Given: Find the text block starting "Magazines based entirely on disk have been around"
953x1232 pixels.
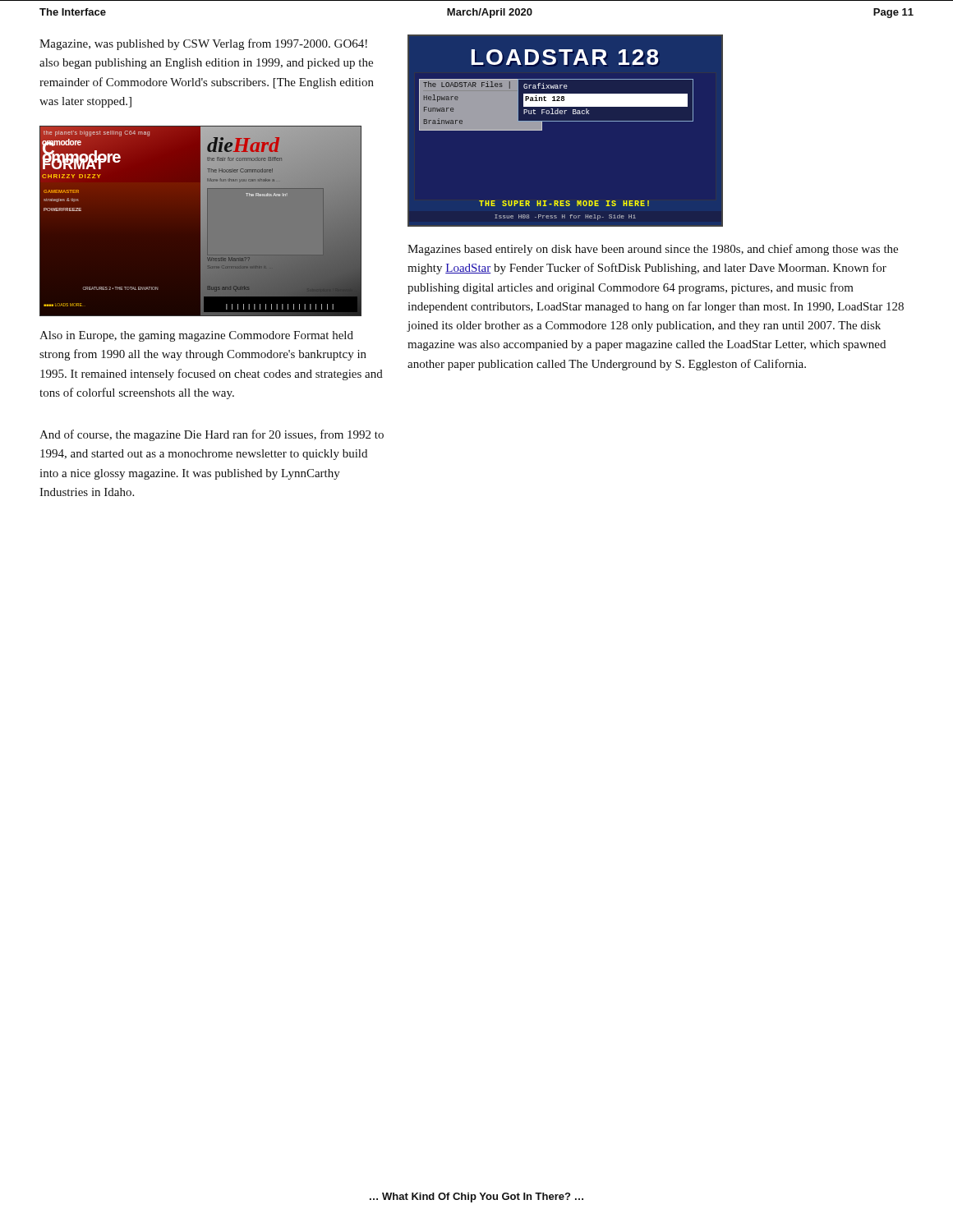Looking at the screenshot, I should (x=656, y=306).
